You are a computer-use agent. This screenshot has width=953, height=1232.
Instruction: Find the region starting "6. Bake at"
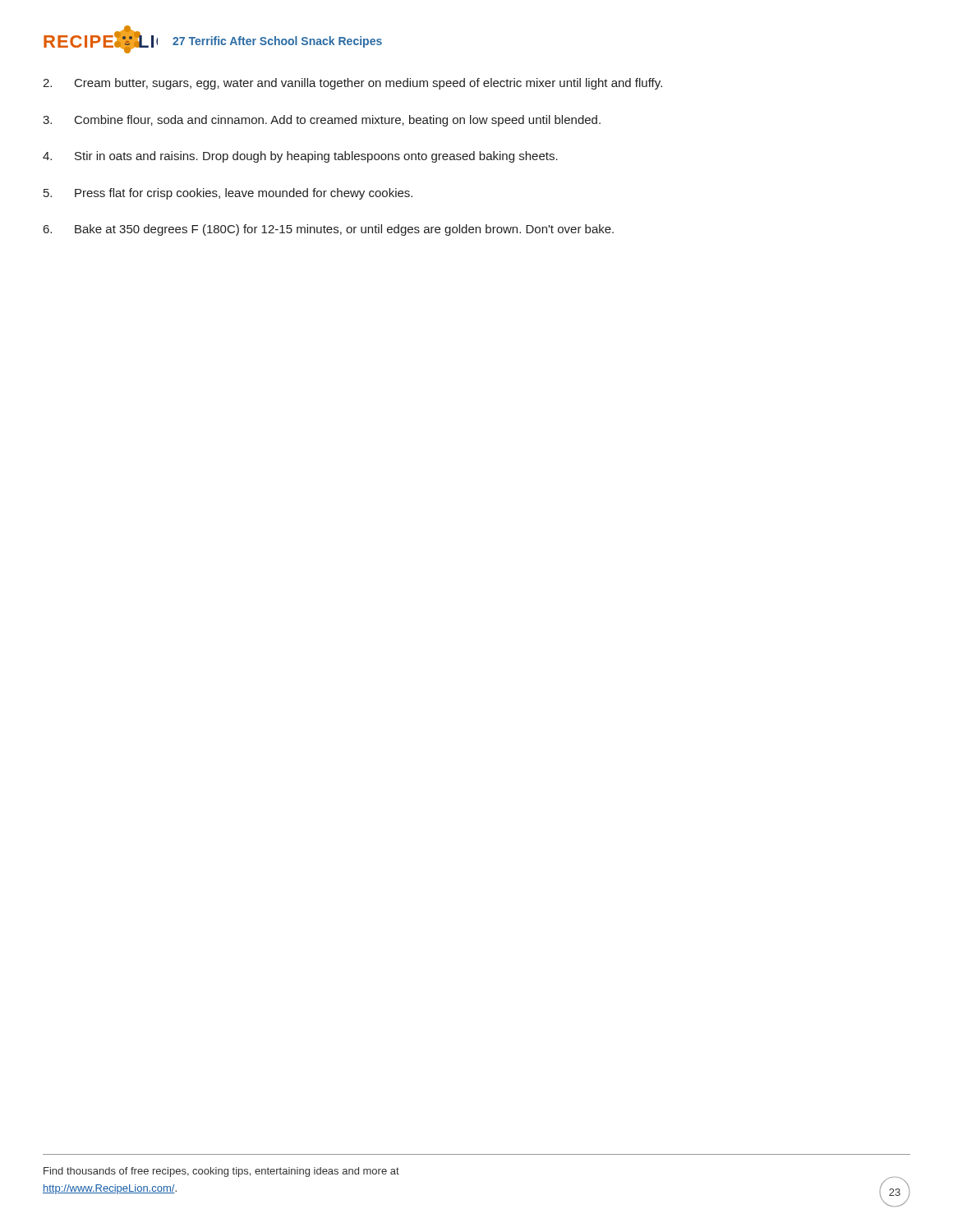pos(476,229)
